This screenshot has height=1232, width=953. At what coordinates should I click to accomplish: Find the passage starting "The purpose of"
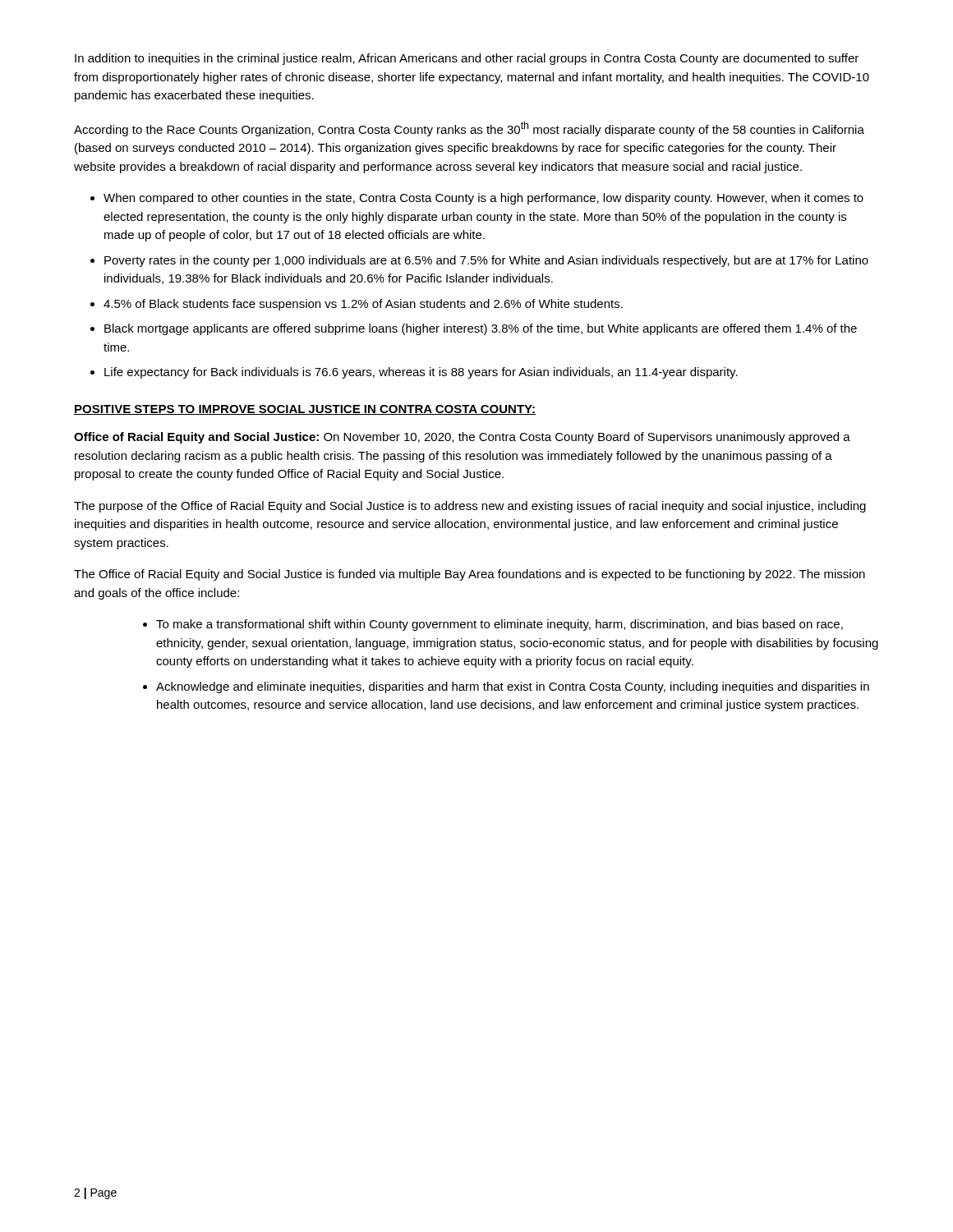tap(470, 524)
